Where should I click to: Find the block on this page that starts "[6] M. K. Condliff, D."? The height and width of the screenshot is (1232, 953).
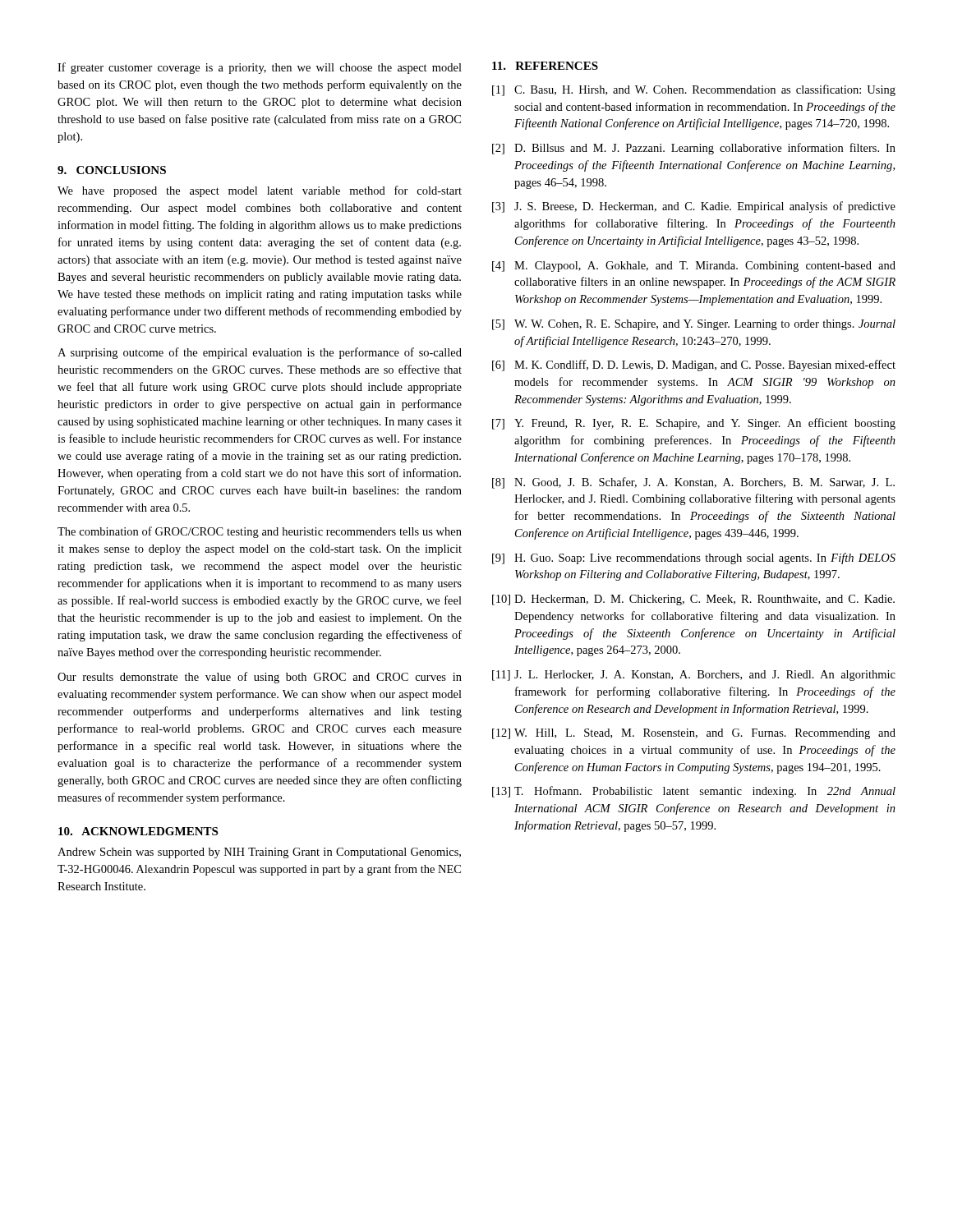[x=693, y=382]
